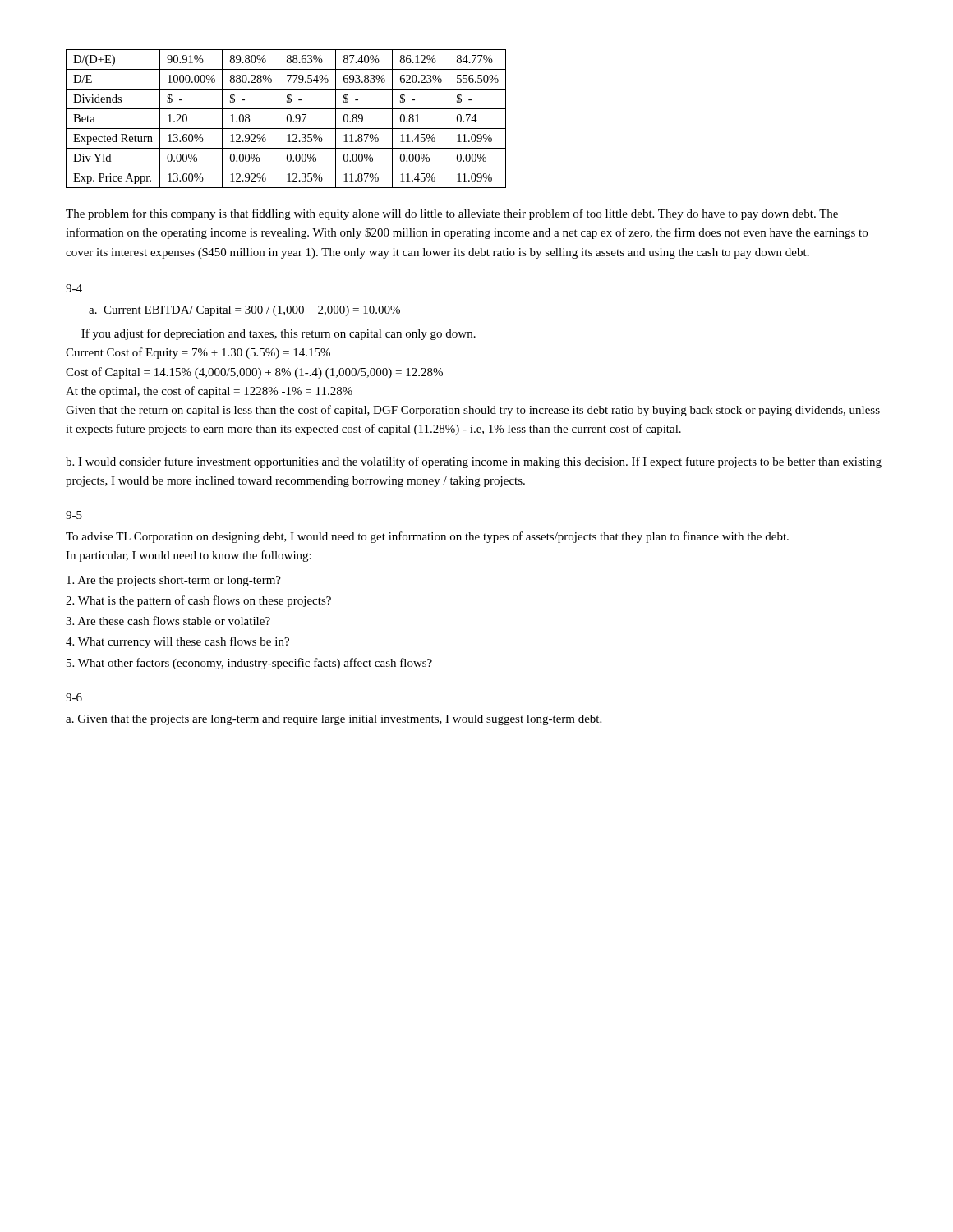The width and height of the screenshot is (953, 1232).
Task: Point to the block beginning "2. What is the pattern of"
Action: (x=199, y=600)
